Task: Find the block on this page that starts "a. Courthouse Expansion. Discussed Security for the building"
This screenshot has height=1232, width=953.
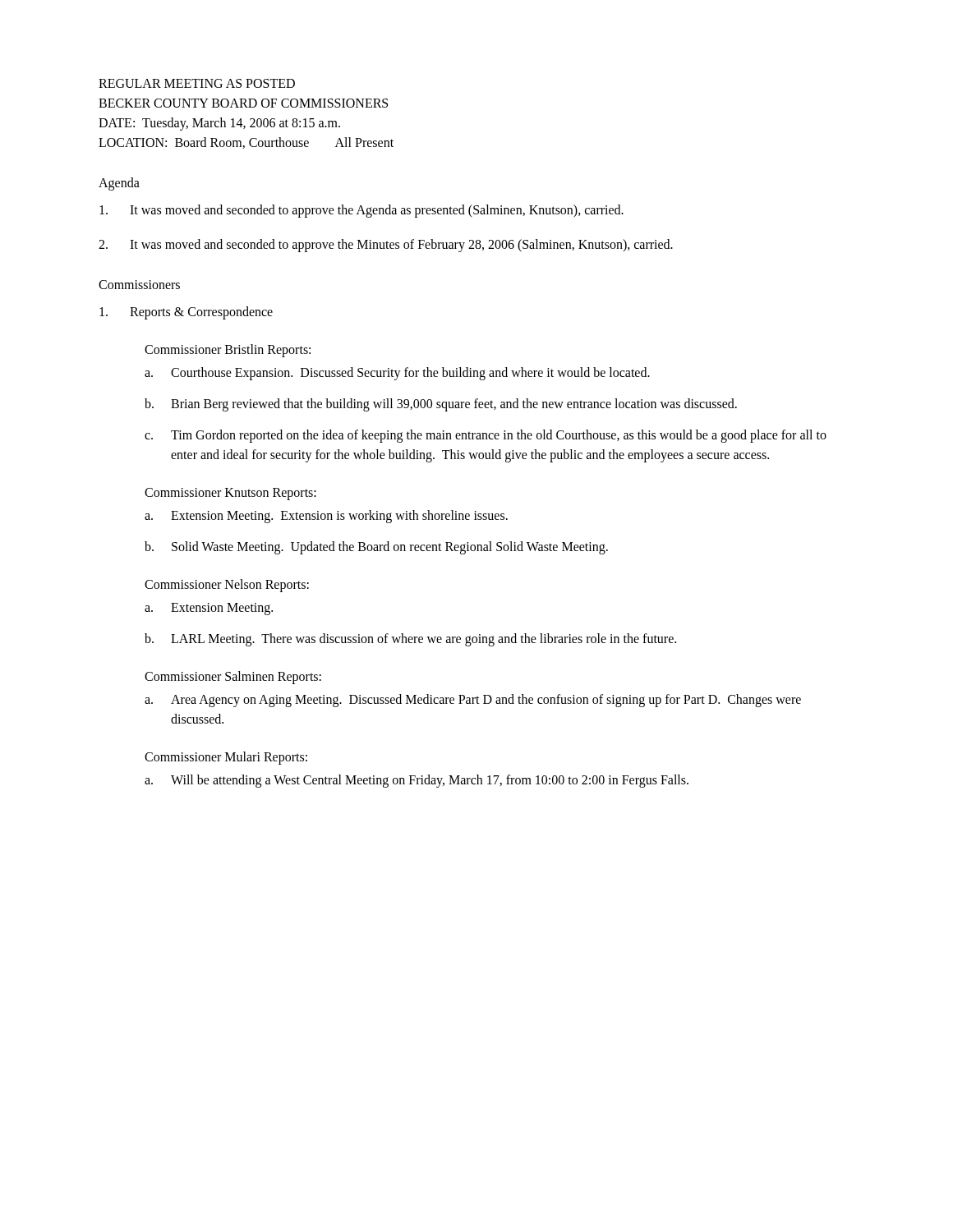Action: click(397, 373)
